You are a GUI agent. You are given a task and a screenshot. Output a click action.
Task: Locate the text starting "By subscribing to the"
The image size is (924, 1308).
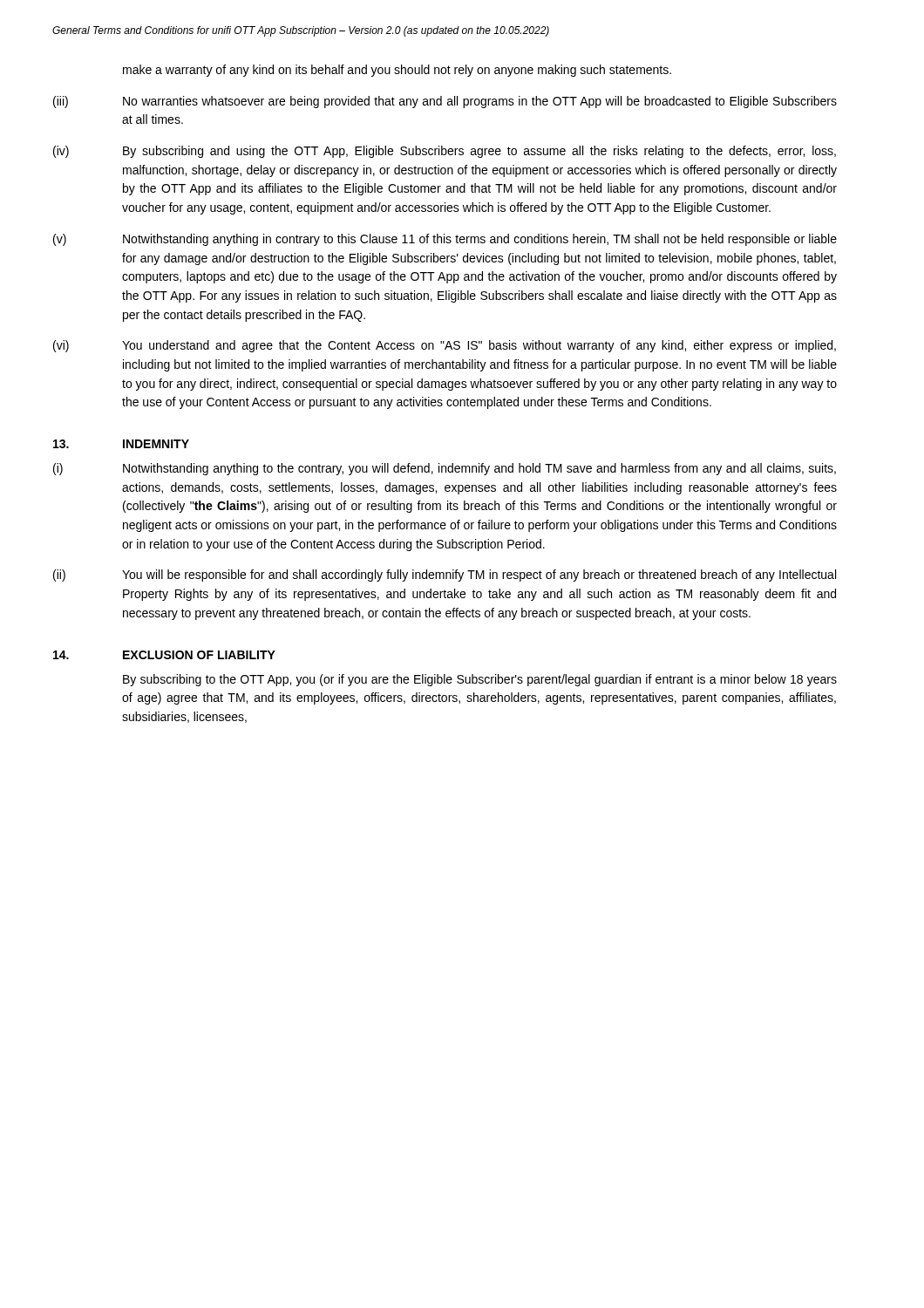click(479, 698)
